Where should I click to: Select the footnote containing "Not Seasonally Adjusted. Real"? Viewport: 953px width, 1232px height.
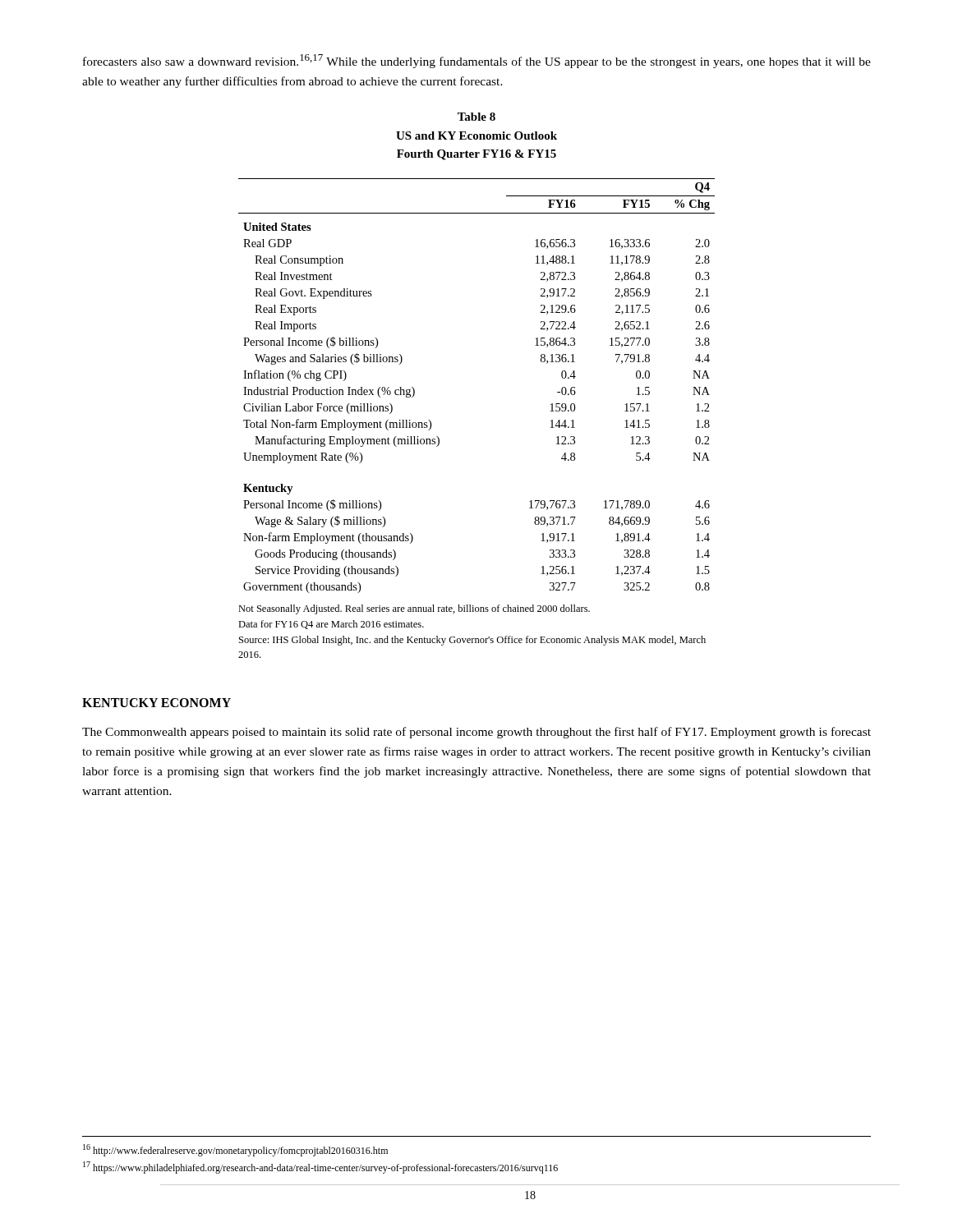pos(472,632)
